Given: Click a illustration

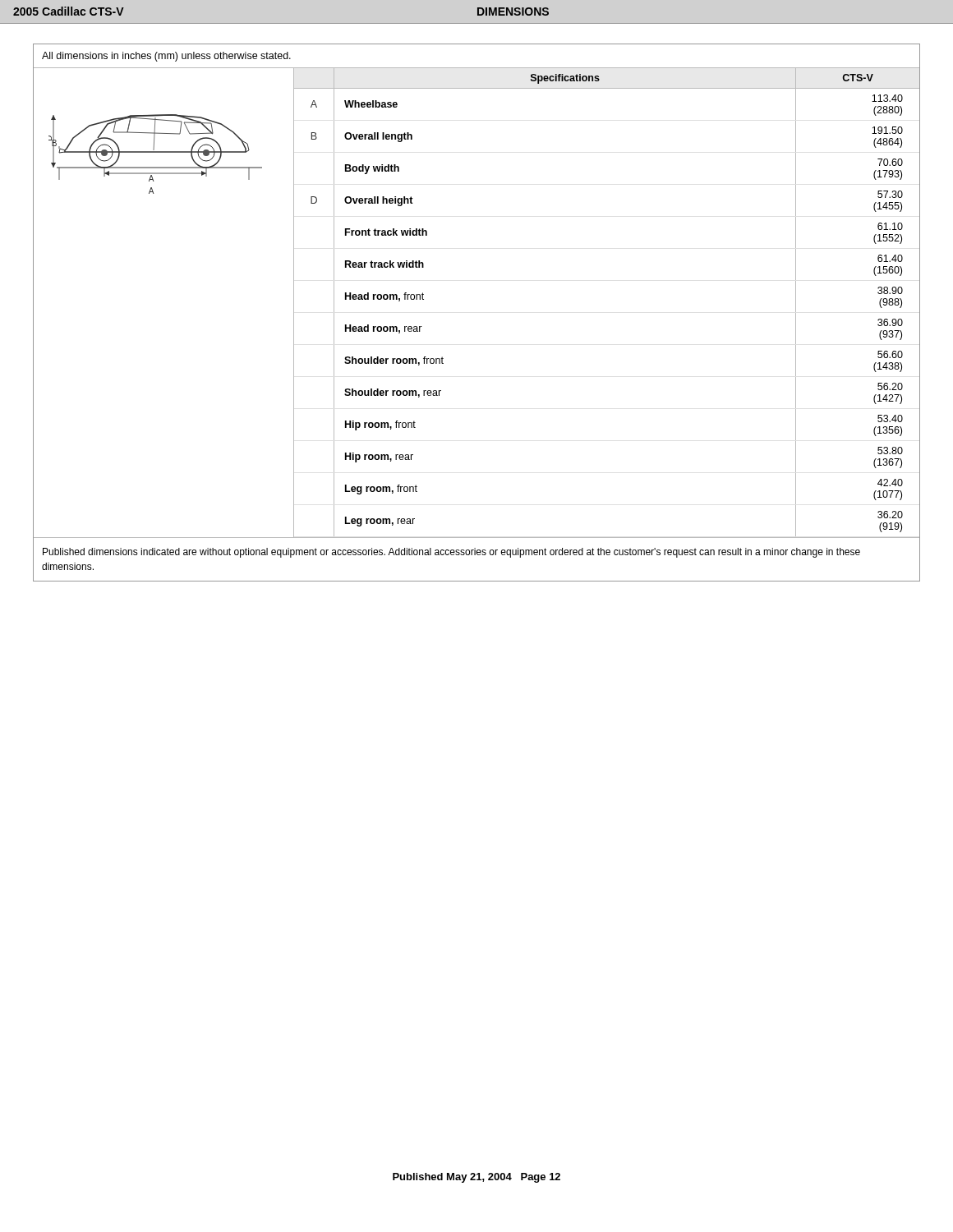Looking at the screenshot, I should tap(164, 303).
